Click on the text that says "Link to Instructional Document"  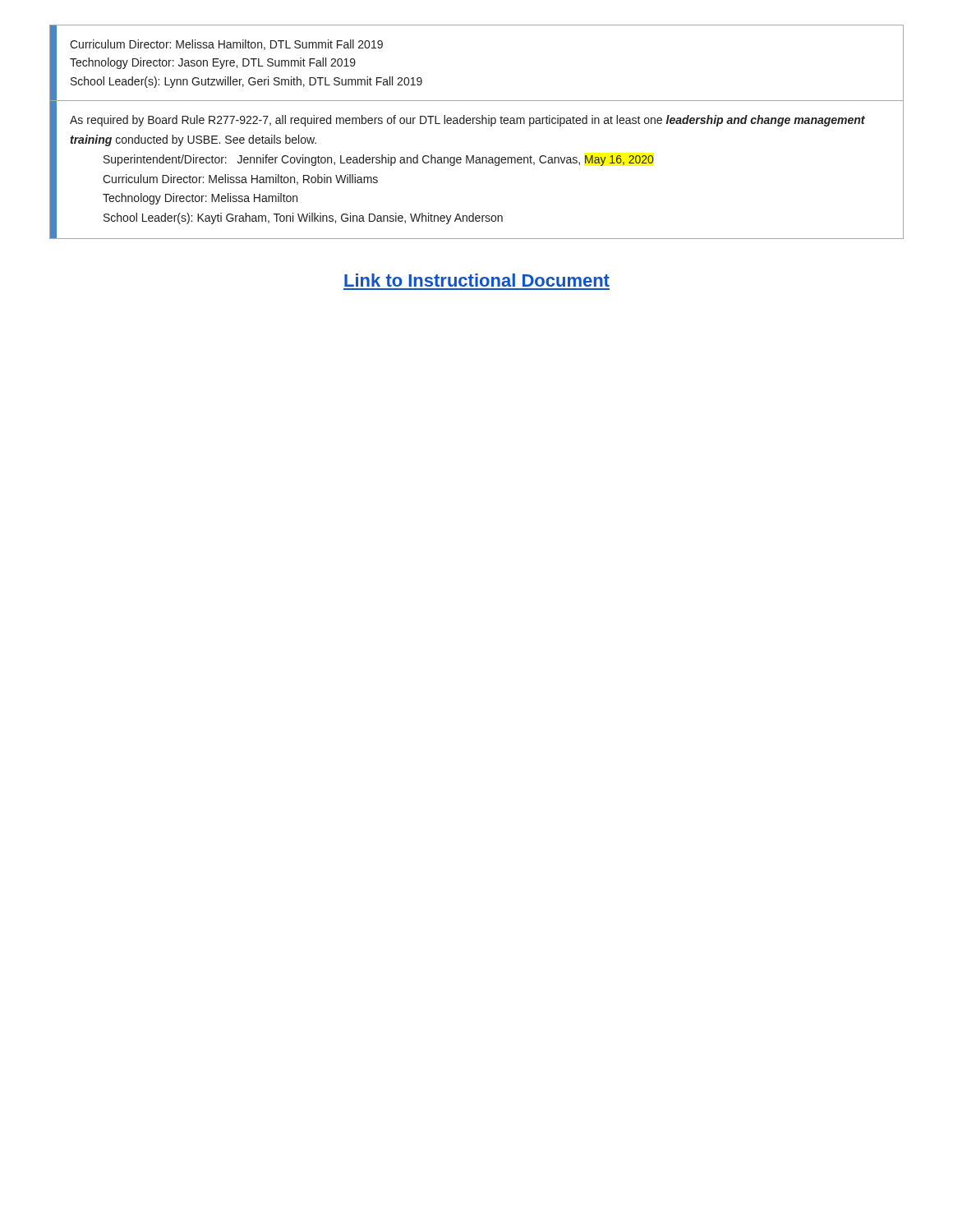[x=476, y=280]
